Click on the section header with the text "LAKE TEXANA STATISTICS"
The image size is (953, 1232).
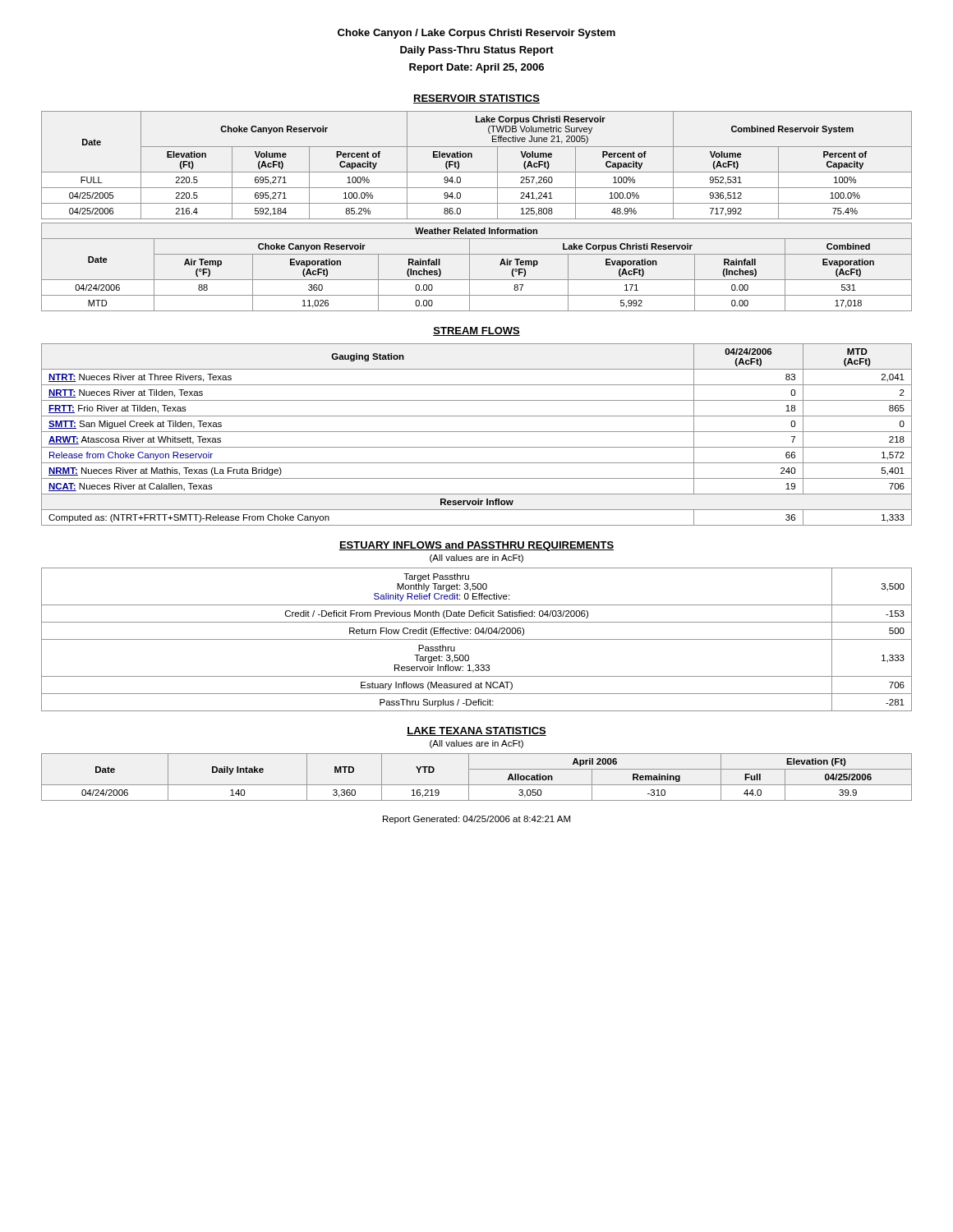click(476, 731)
